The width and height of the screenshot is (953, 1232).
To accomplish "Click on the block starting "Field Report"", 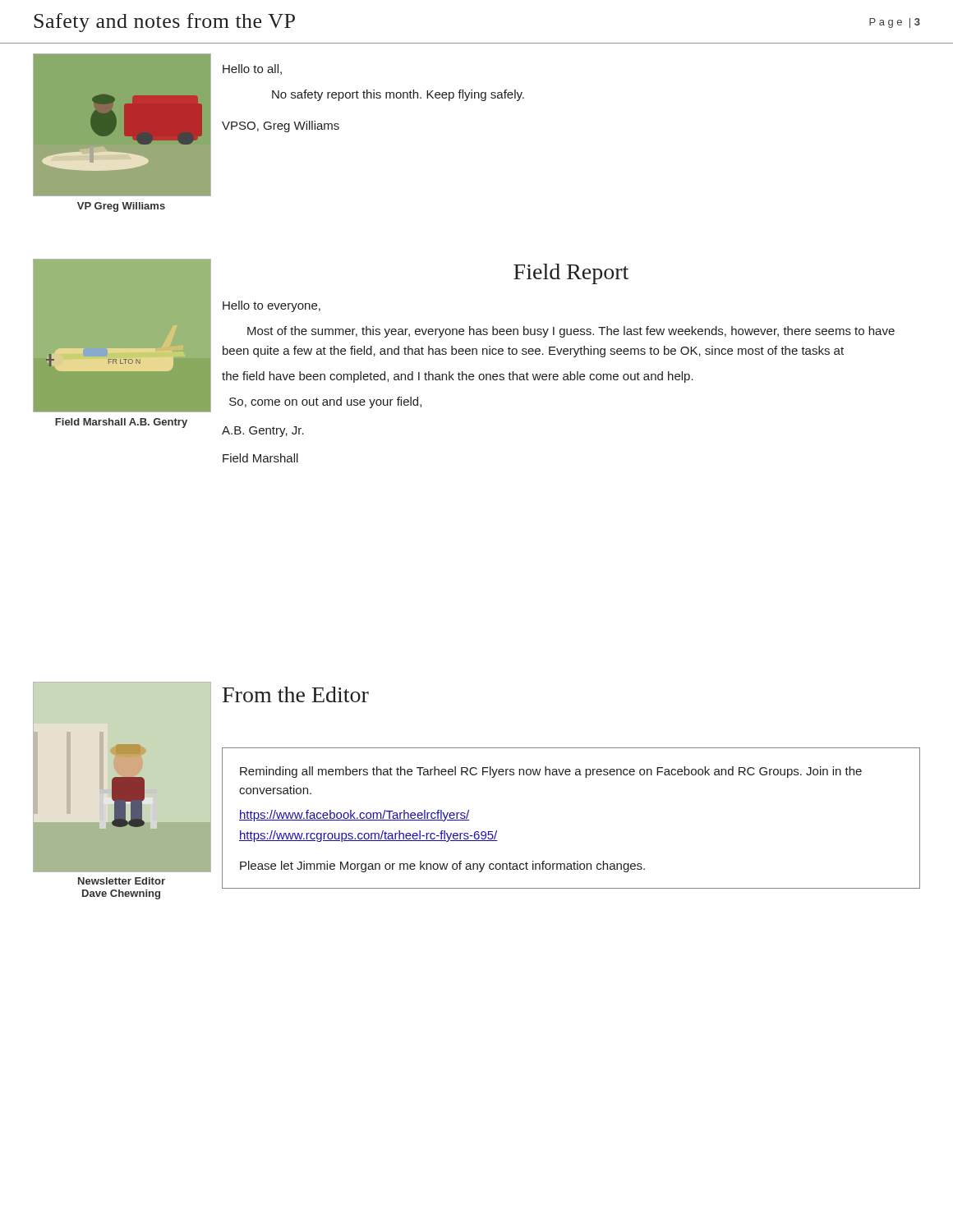I will [x=571, y=271].
